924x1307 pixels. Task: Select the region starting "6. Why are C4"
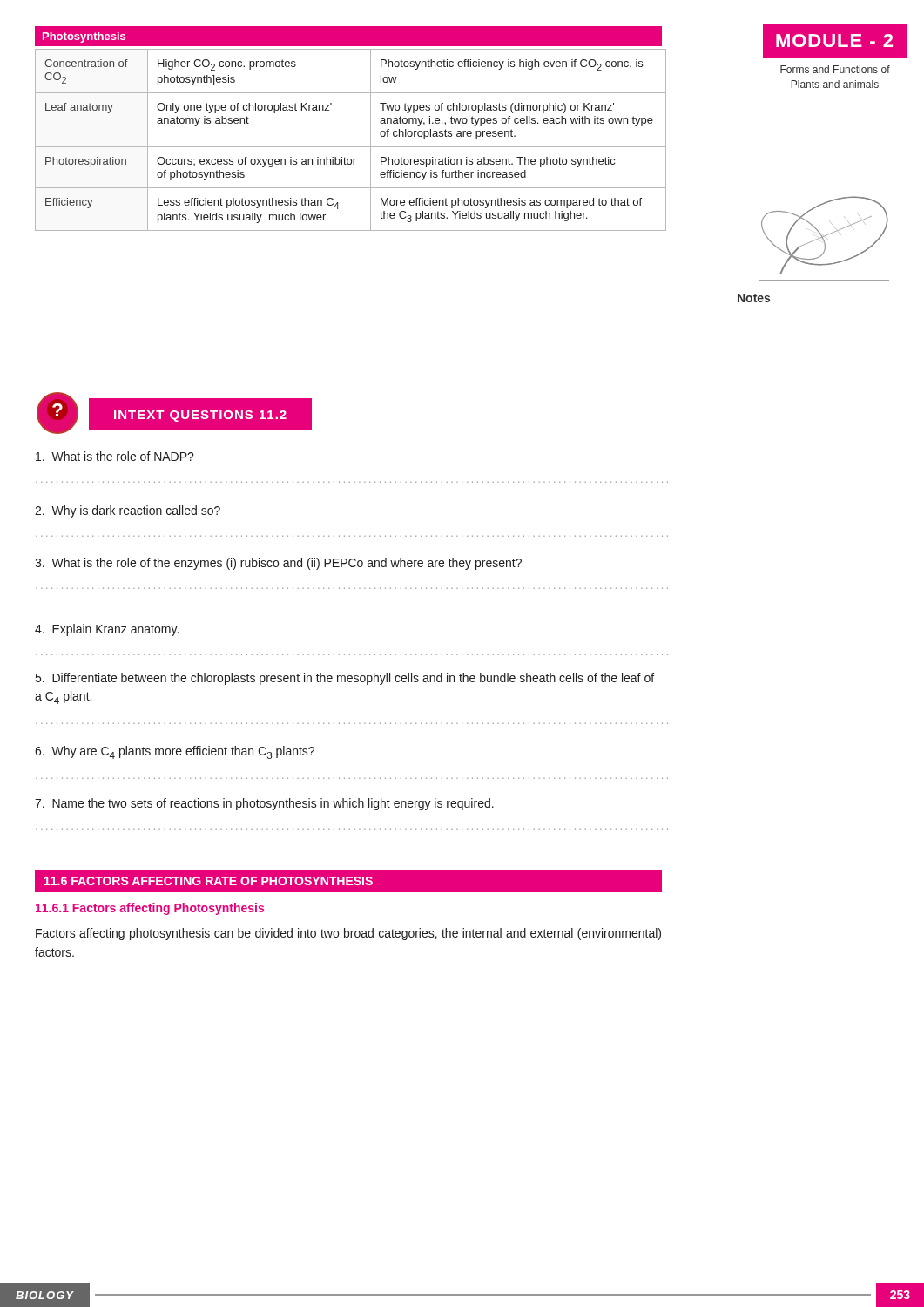(175, 752)
